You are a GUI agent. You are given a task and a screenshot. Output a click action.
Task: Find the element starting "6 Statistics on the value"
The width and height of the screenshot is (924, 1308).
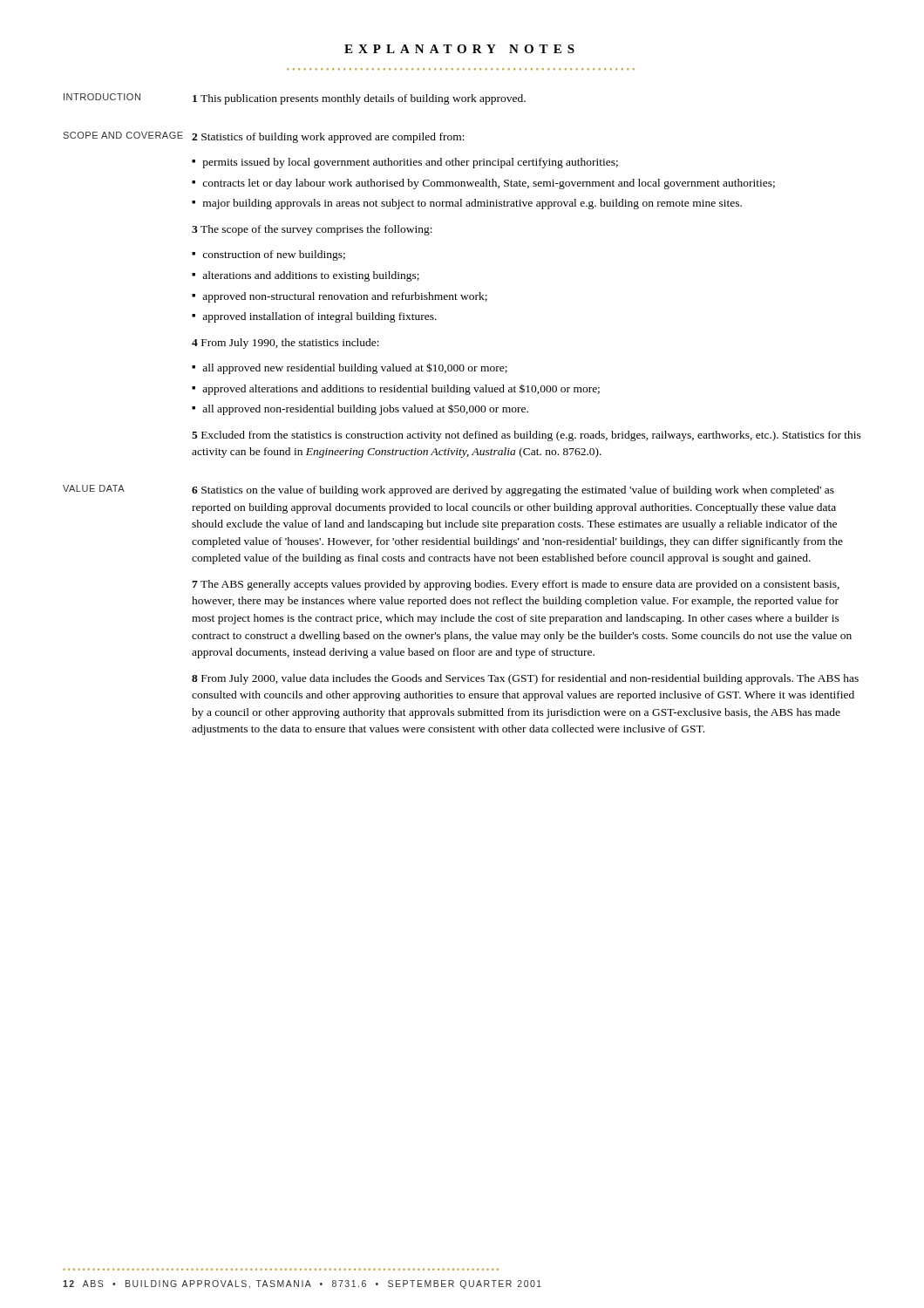click(526, 609)
